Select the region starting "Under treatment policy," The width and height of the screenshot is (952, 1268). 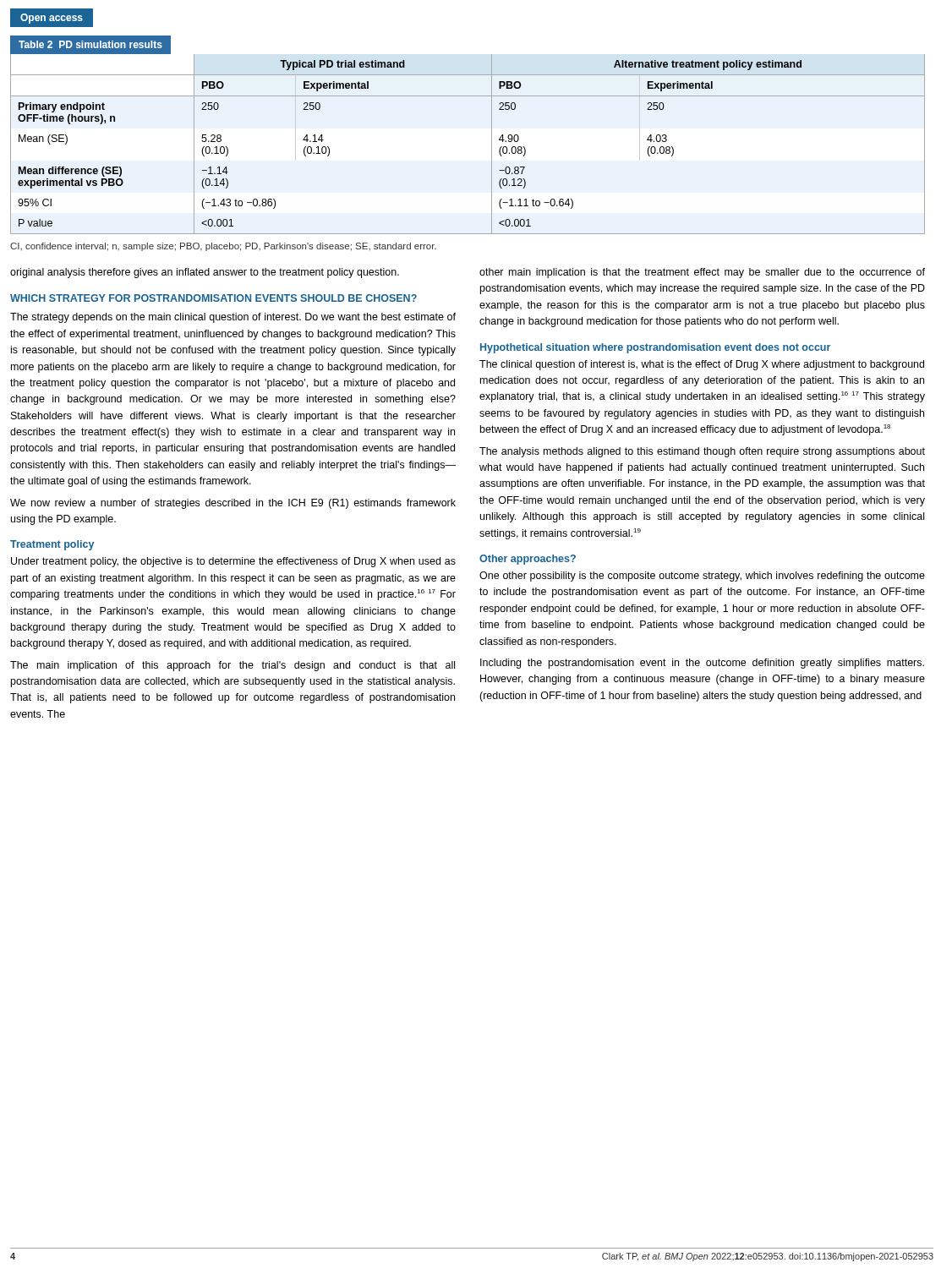point(233,603)
